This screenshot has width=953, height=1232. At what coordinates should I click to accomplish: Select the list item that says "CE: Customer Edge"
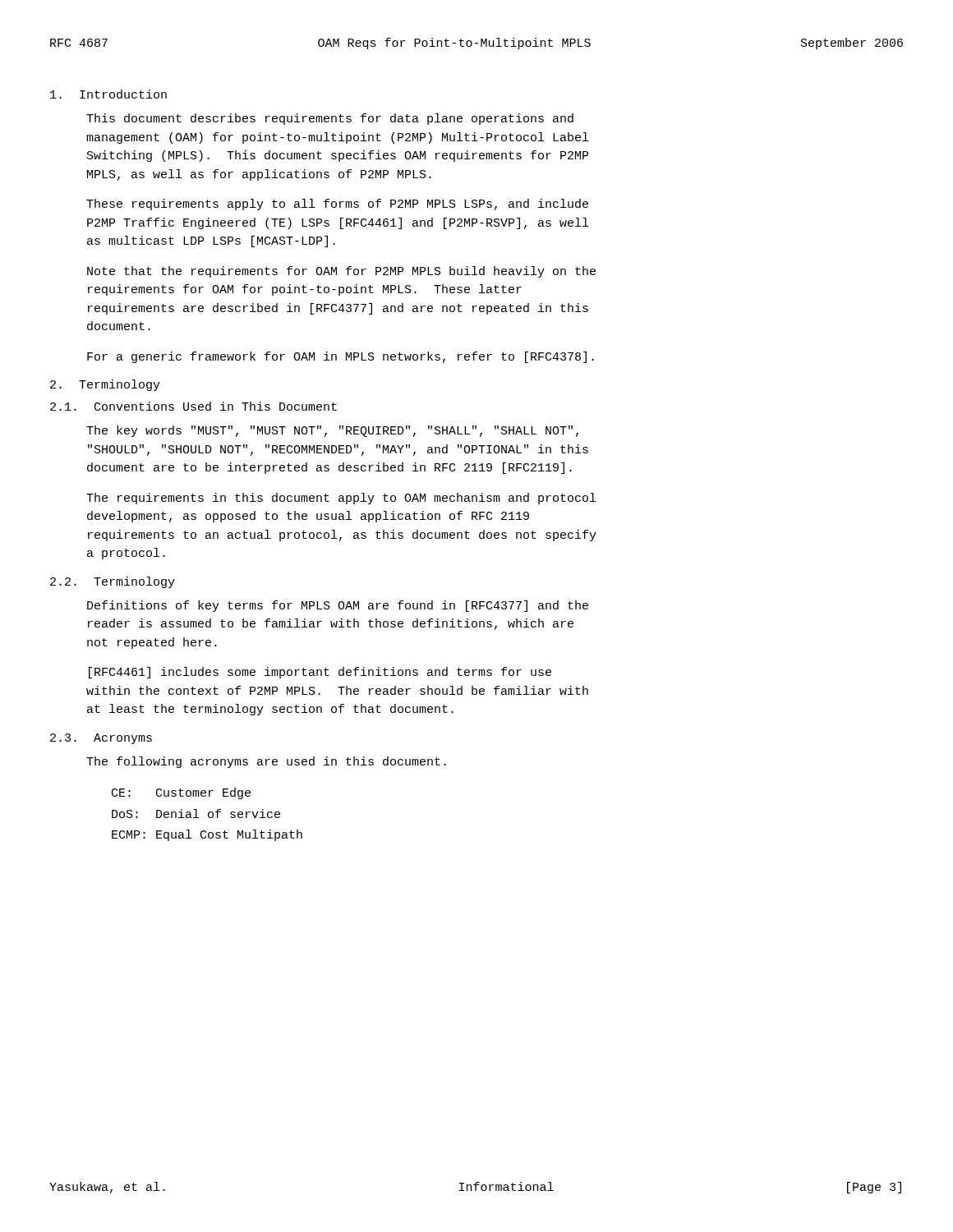181,794
